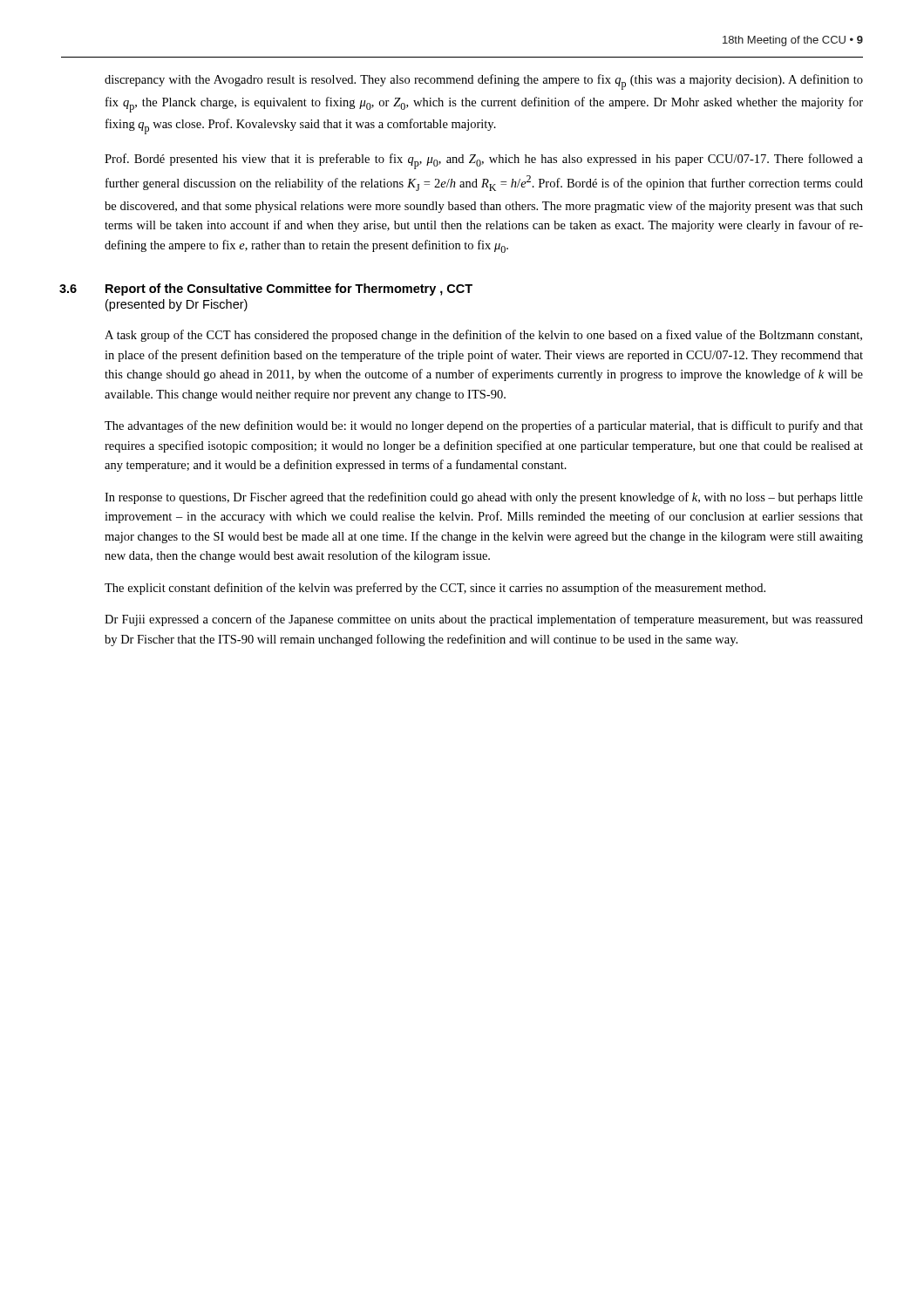Select the block starting "The advantages of the new definition would"
Screen dimensions: 1308x924
(x=484, y=445)
